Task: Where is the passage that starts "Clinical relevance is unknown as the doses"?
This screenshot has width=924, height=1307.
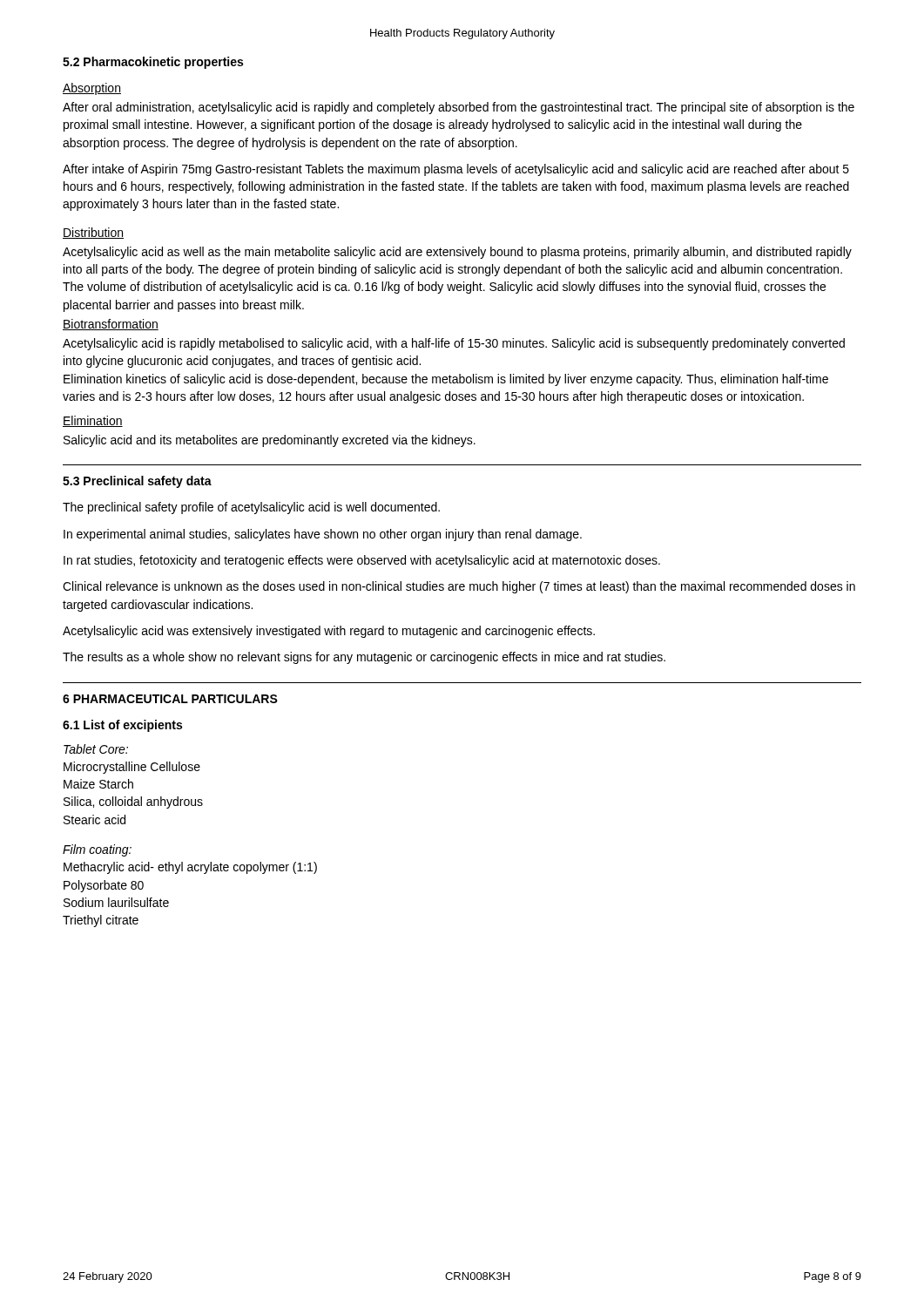Action: tap(459, 596)
